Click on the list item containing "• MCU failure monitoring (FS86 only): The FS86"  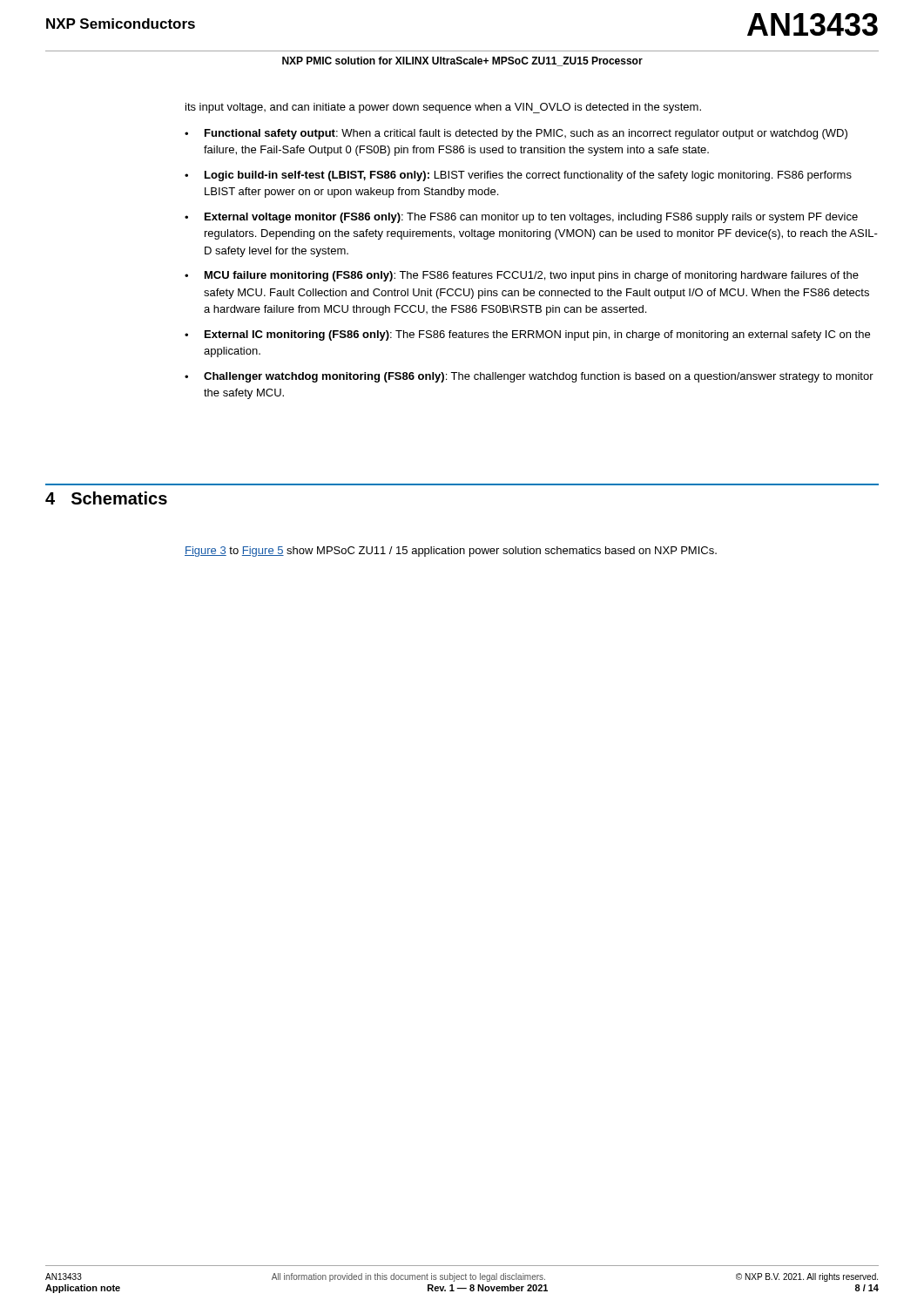click(532, 292)
